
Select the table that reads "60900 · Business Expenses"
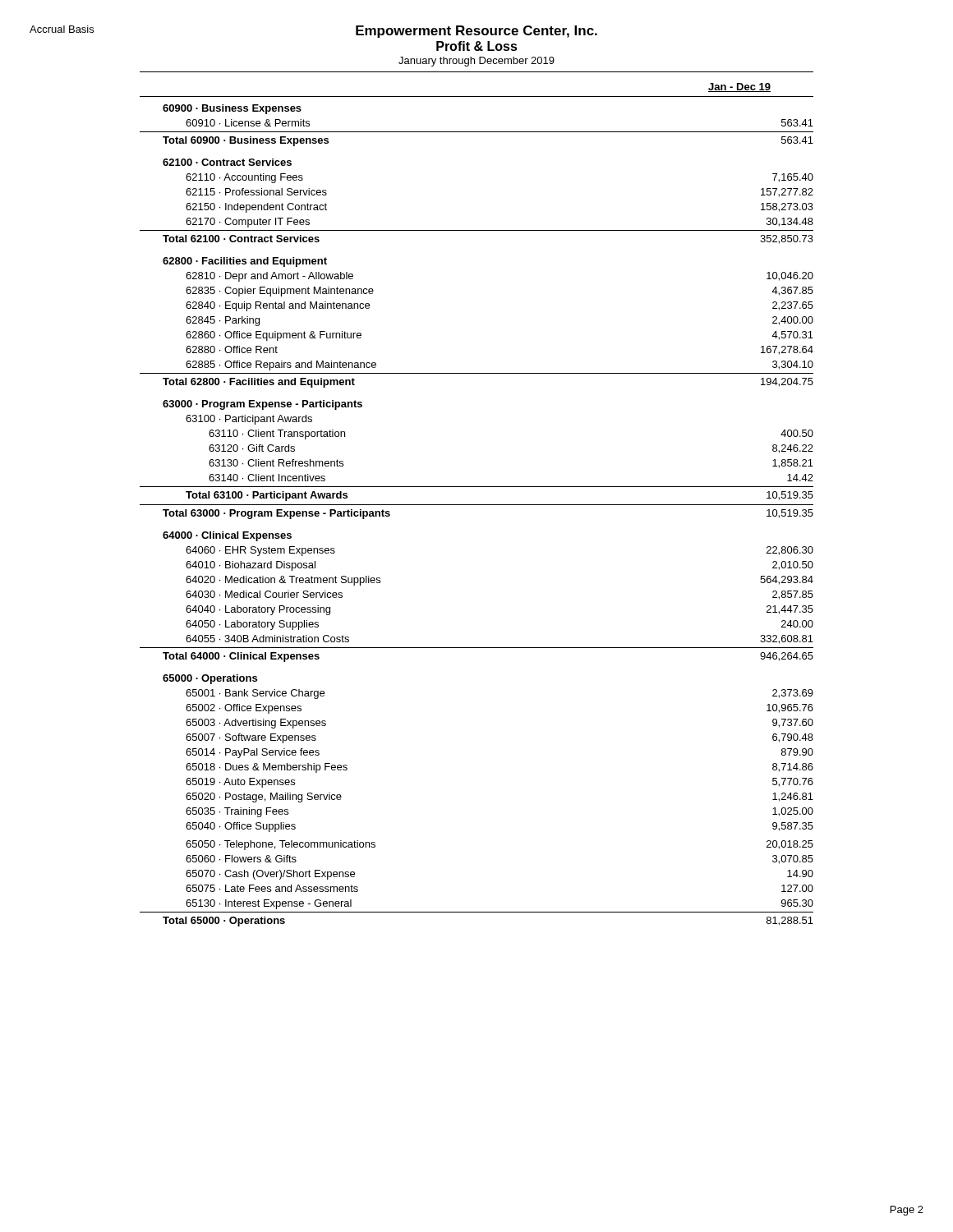(x=476, y=514)
